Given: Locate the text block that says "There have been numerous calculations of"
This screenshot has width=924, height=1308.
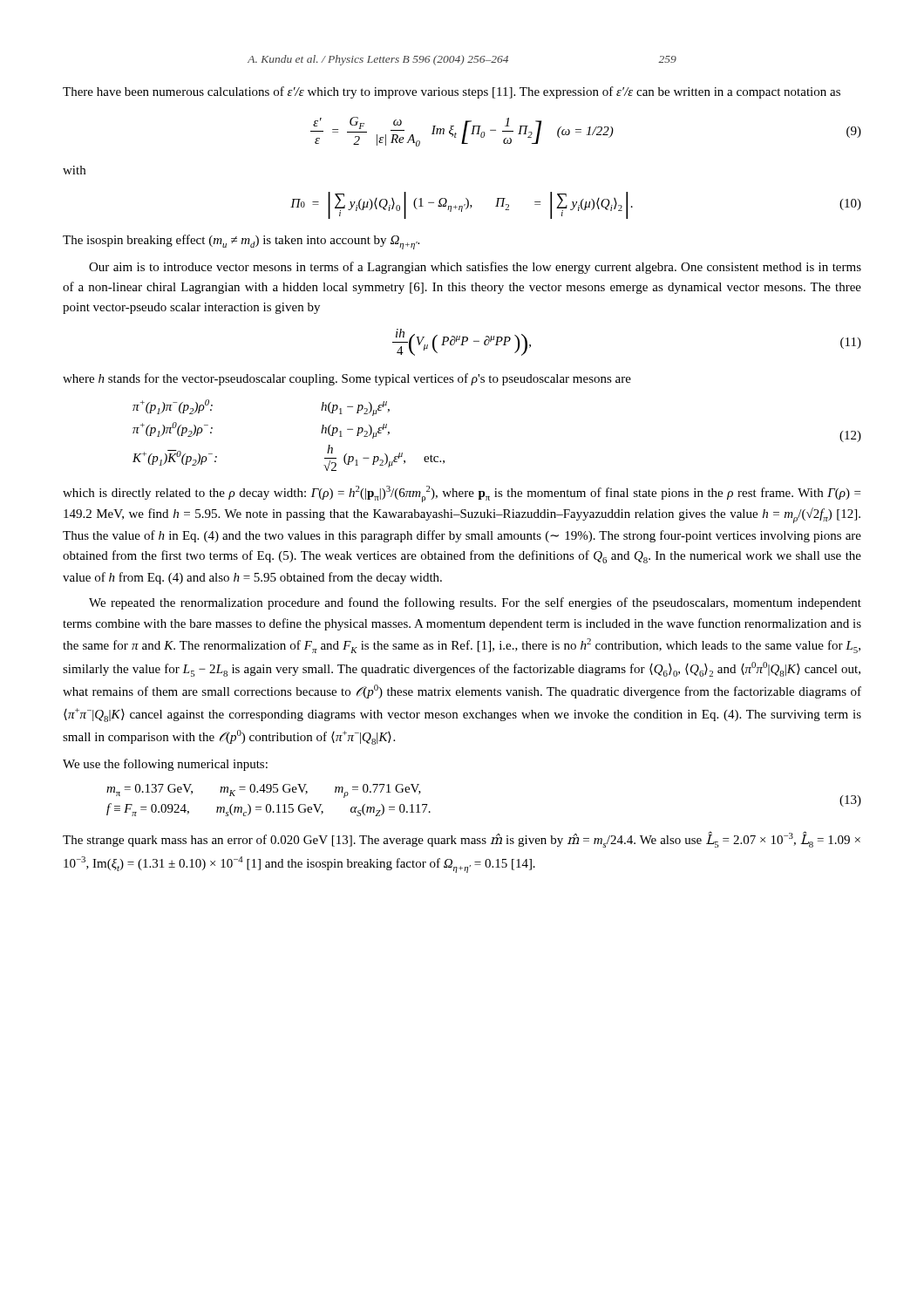Looking at the screenshot, I should click(x=462, y=92).
